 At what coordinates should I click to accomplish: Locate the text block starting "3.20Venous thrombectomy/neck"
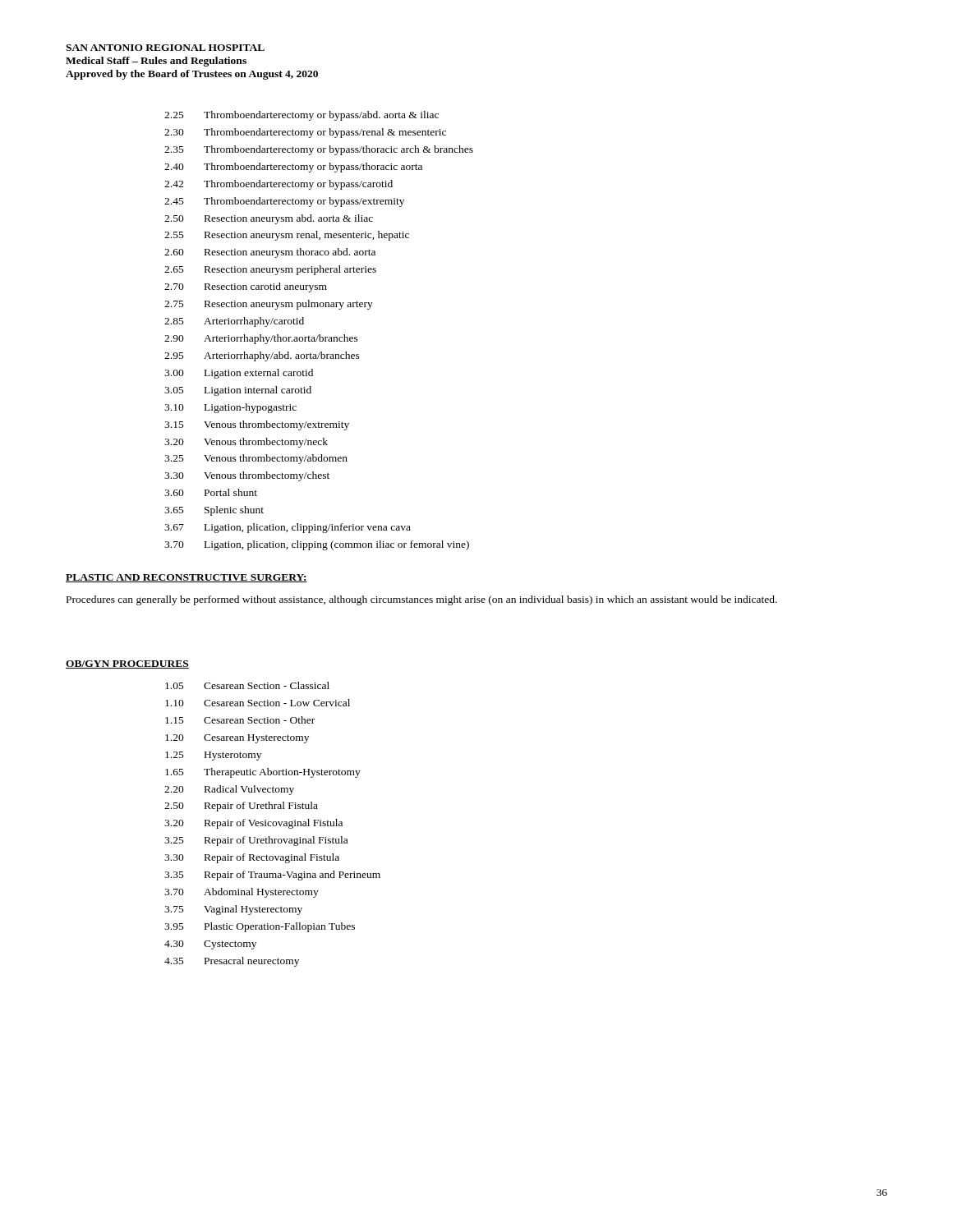(x=246, y=442)
